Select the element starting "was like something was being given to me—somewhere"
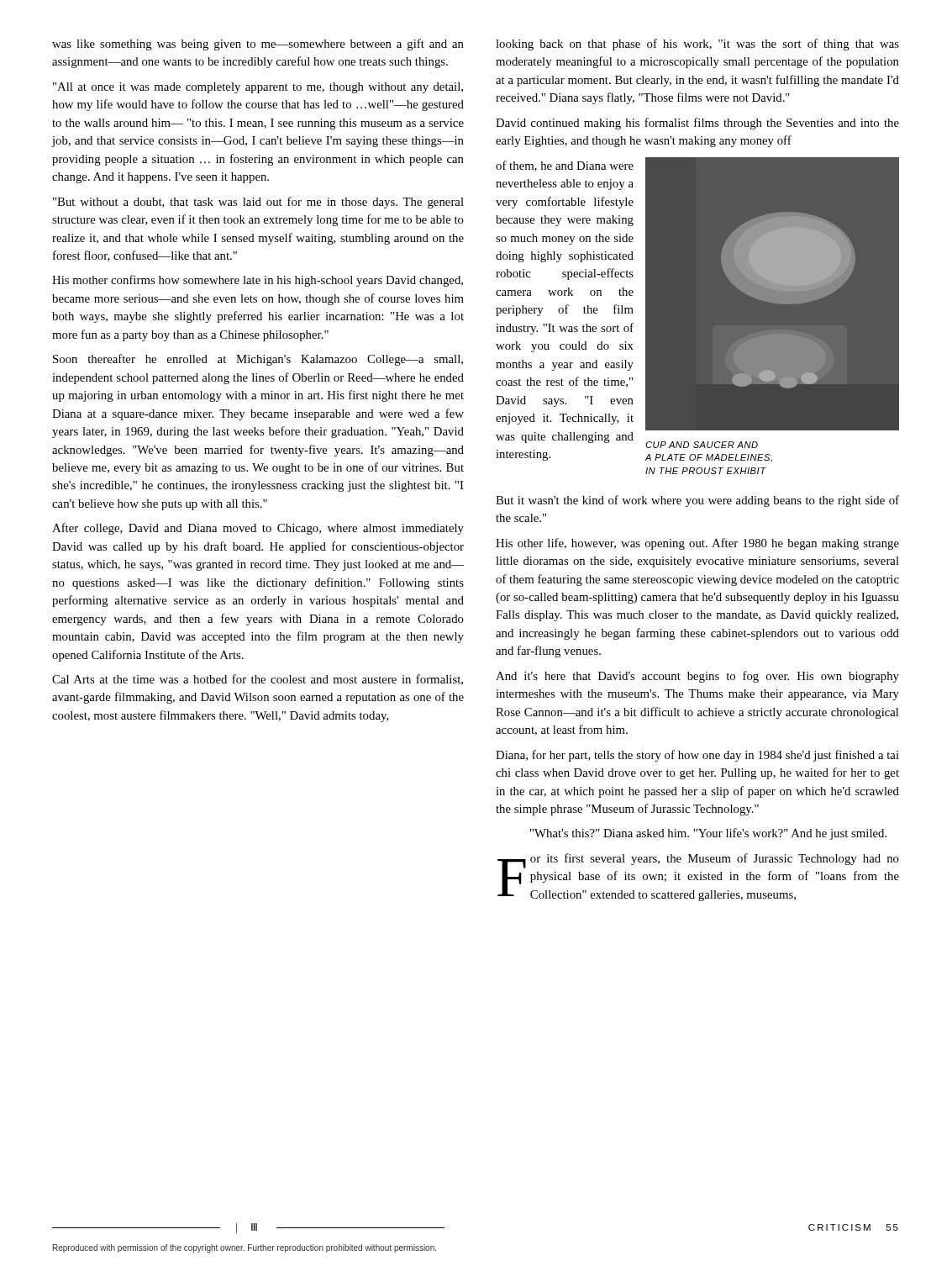 258,380
